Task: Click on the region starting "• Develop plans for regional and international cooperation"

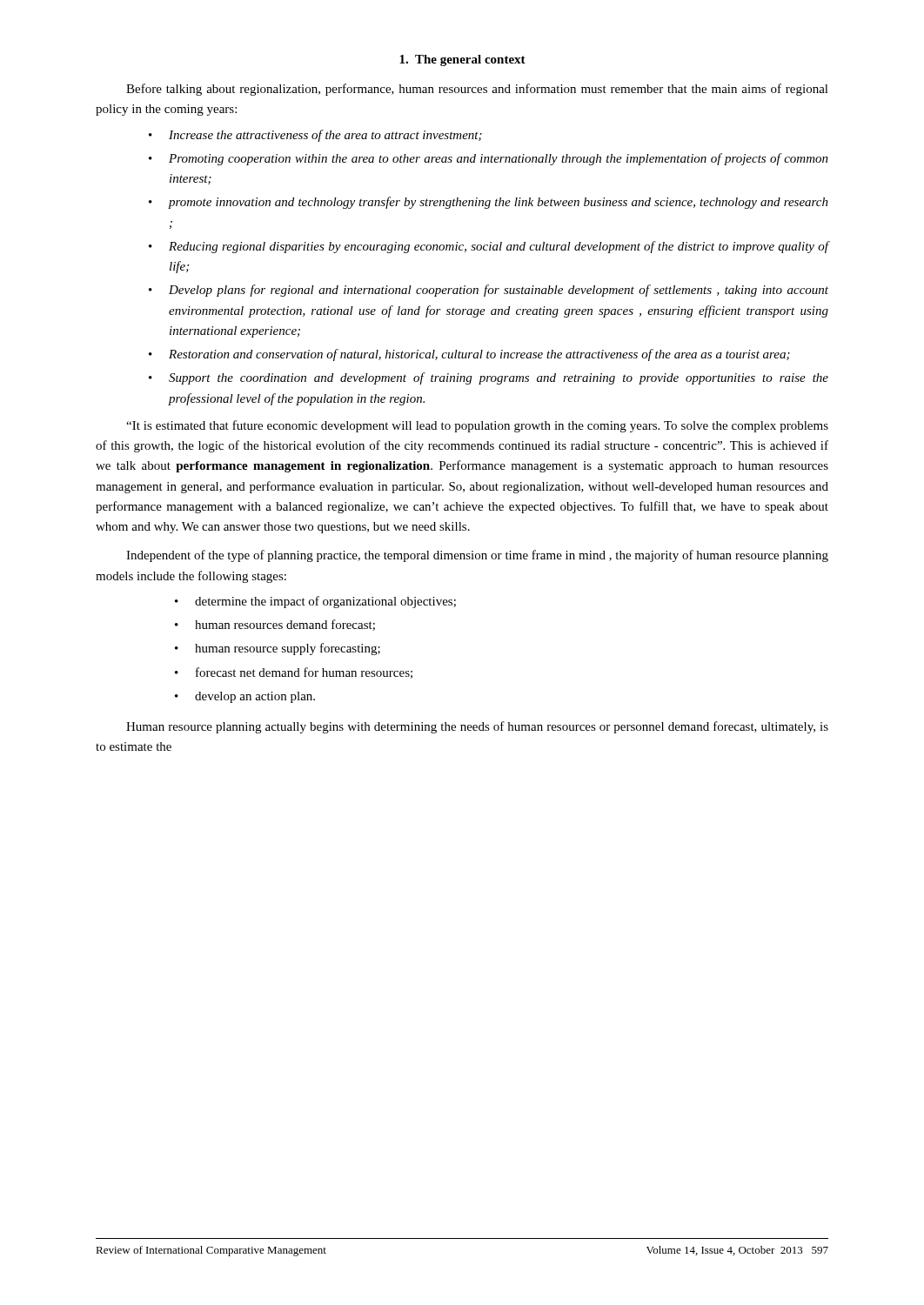Action: (488, 311)
